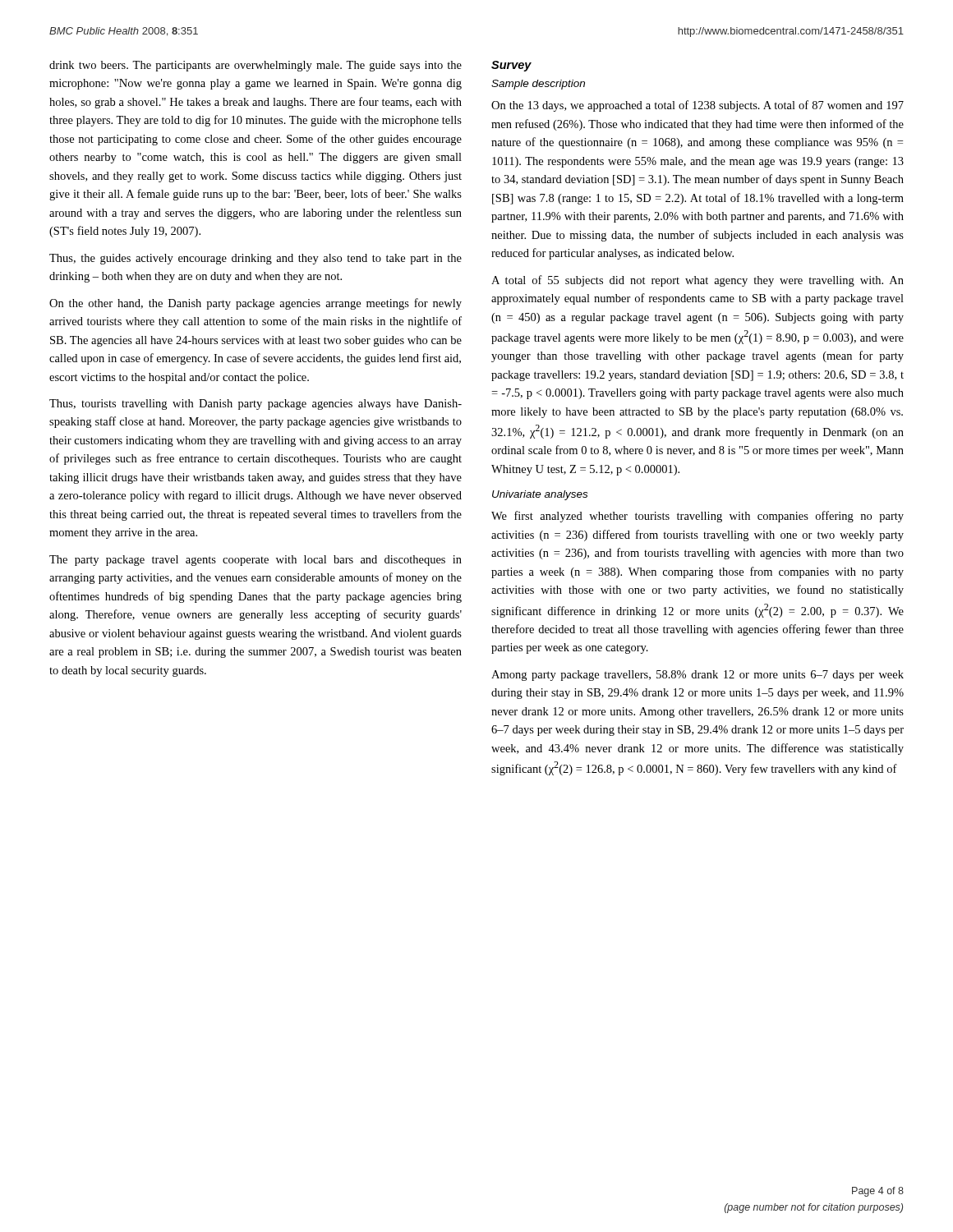Find the text block that says "We first analyzed whether"
The height and width of the screenshot is (1232, 953).
click(x=698, y=582)
